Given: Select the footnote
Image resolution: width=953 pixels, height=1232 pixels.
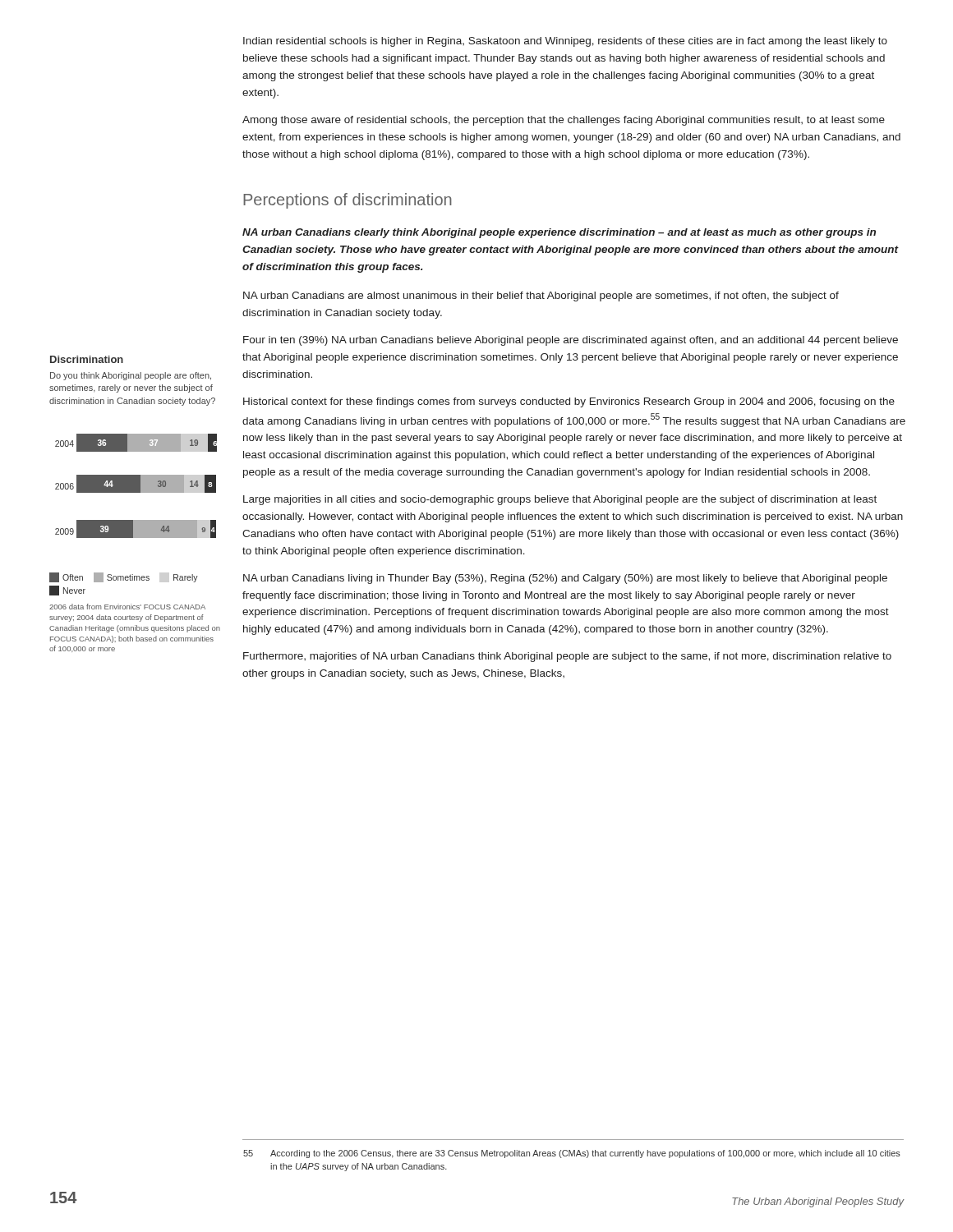Looking at the screenshot, I should [573, 1161].
